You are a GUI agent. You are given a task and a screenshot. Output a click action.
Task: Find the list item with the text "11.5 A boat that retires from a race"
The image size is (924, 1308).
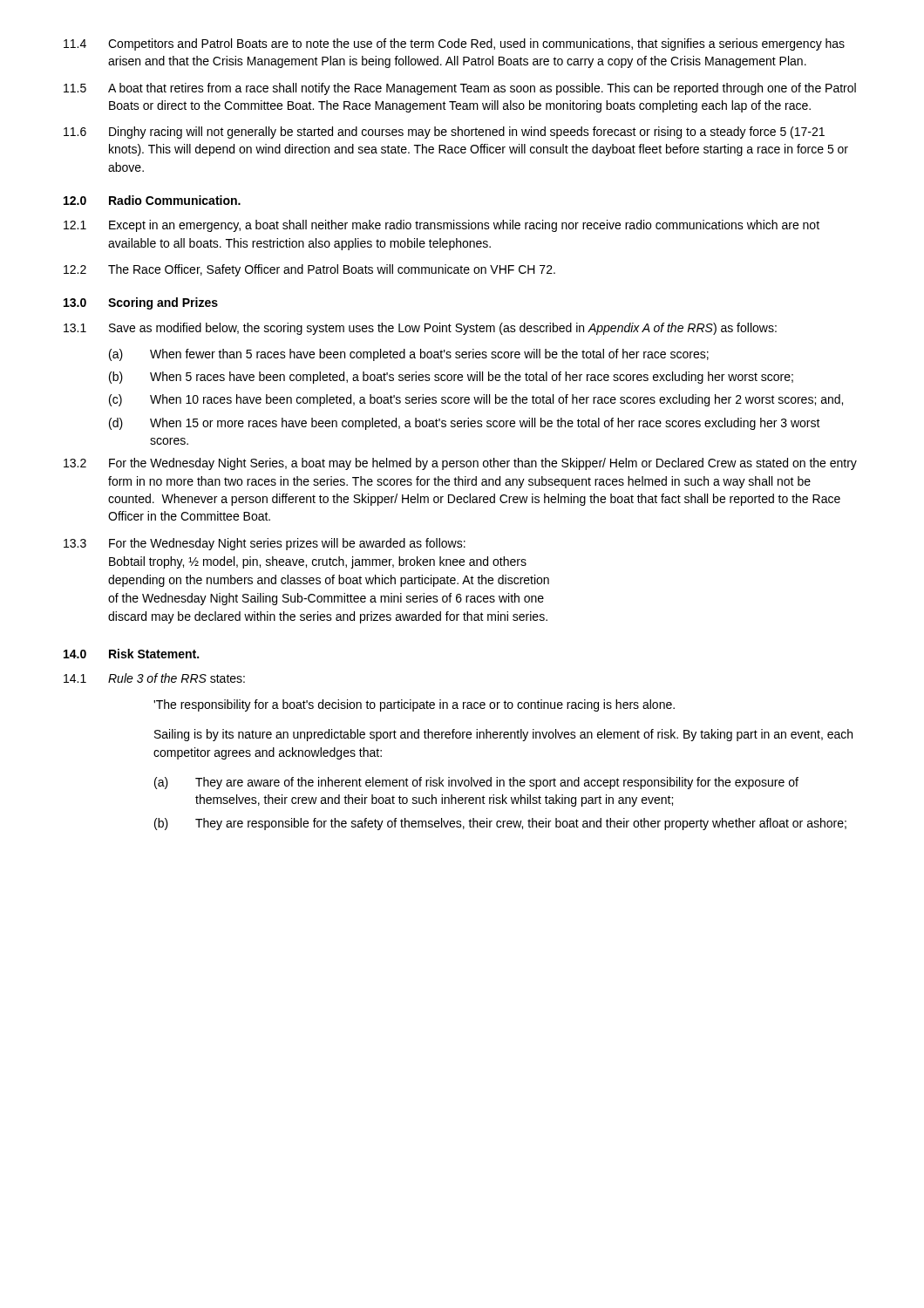(462, 97)
